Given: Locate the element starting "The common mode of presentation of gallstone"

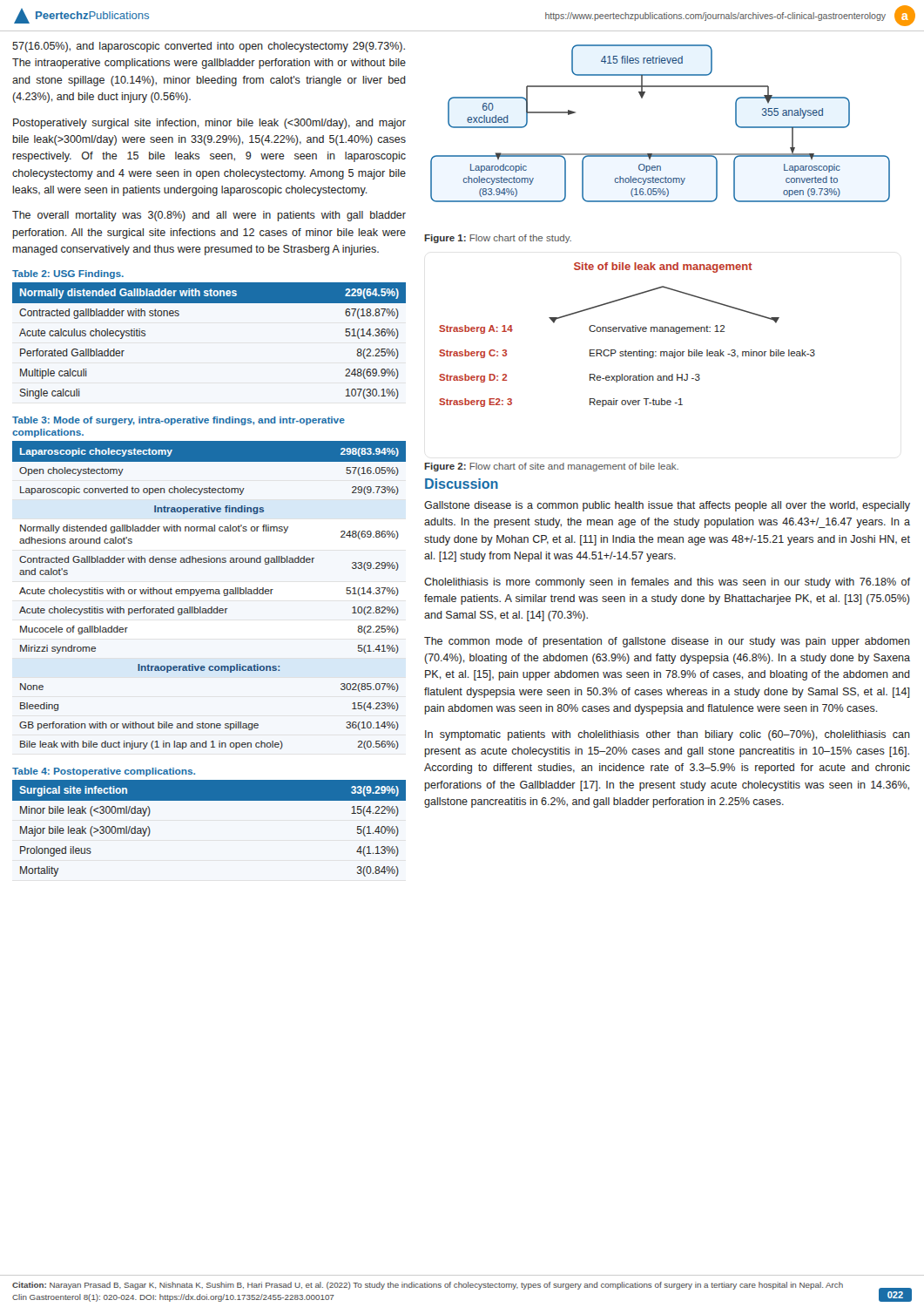Looking at the screenshot, I should point(667,675).
